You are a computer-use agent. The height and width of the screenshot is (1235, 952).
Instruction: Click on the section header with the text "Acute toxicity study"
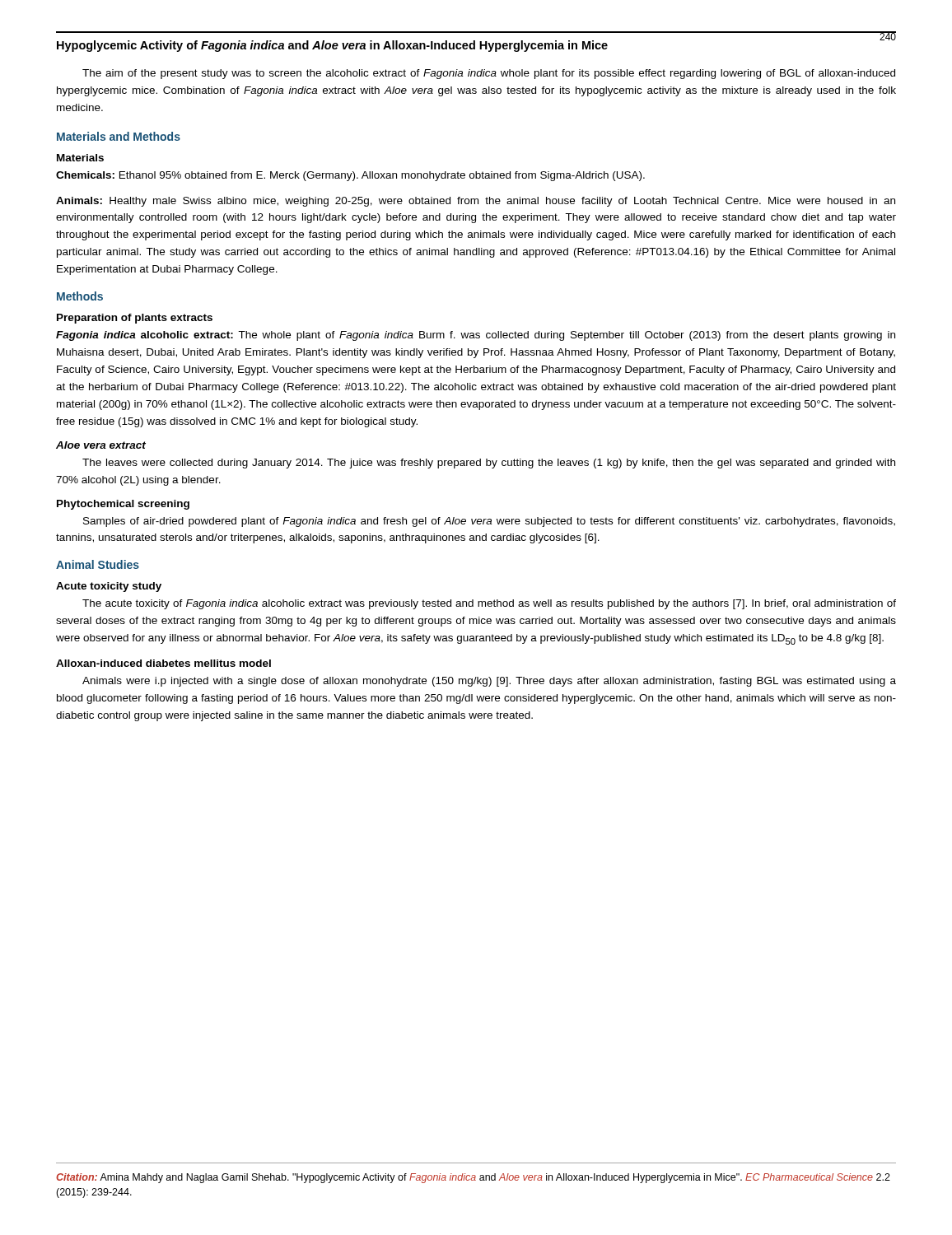coord(109,586)
